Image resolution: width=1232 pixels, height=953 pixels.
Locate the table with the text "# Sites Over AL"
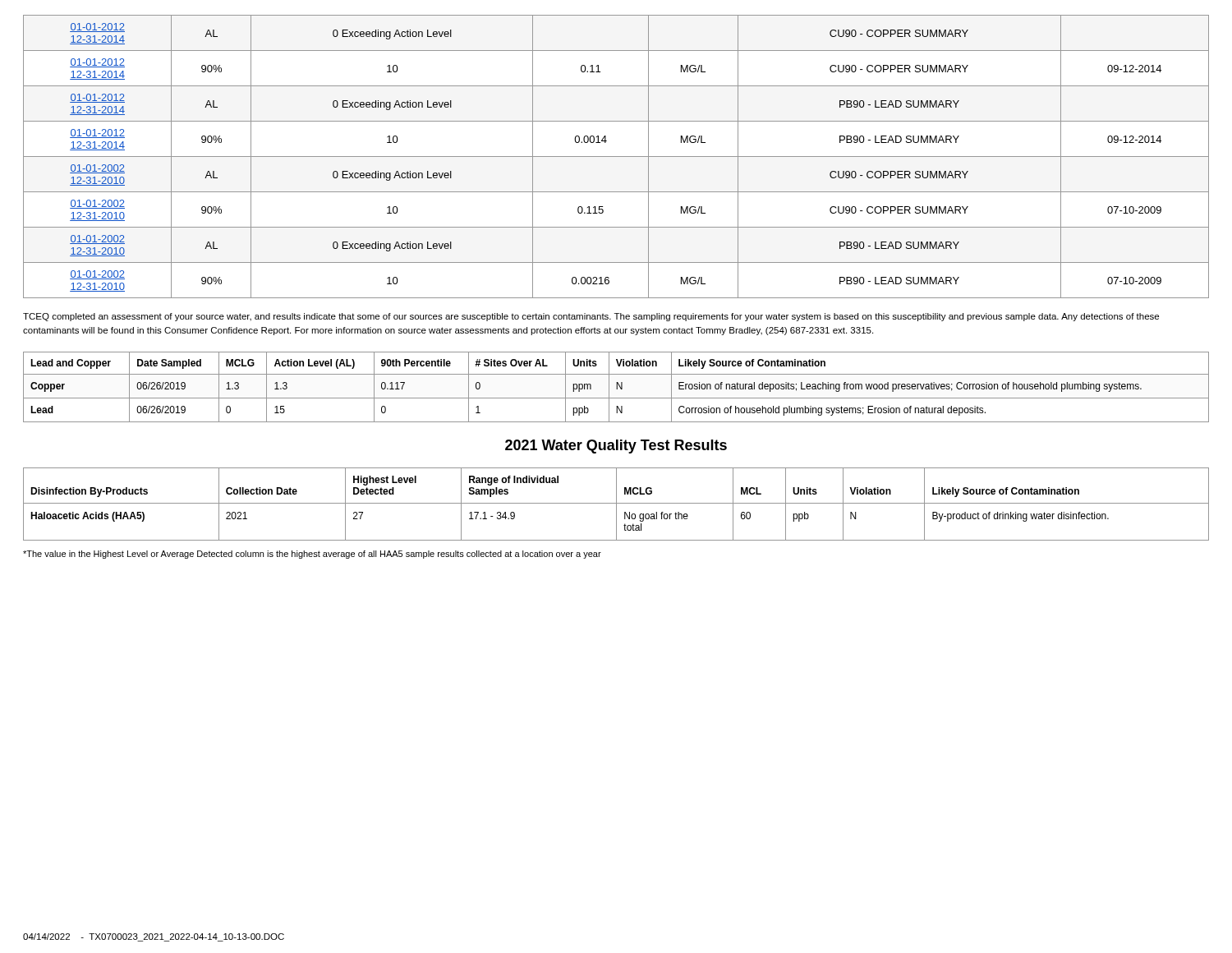[x=616, y=387]
